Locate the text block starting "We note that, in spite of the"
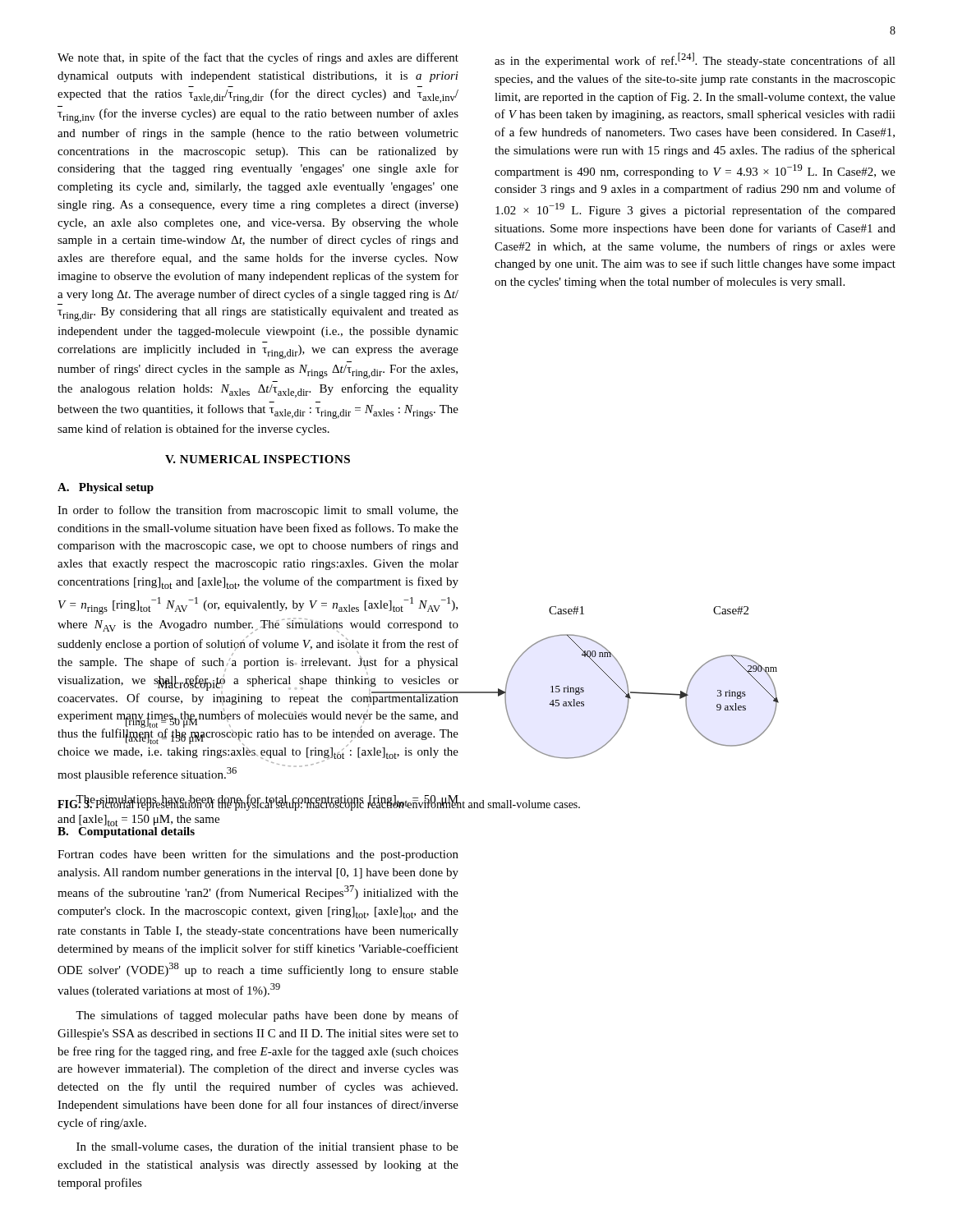This screenshot has height=1232, width=953. [x=258, y=244]
